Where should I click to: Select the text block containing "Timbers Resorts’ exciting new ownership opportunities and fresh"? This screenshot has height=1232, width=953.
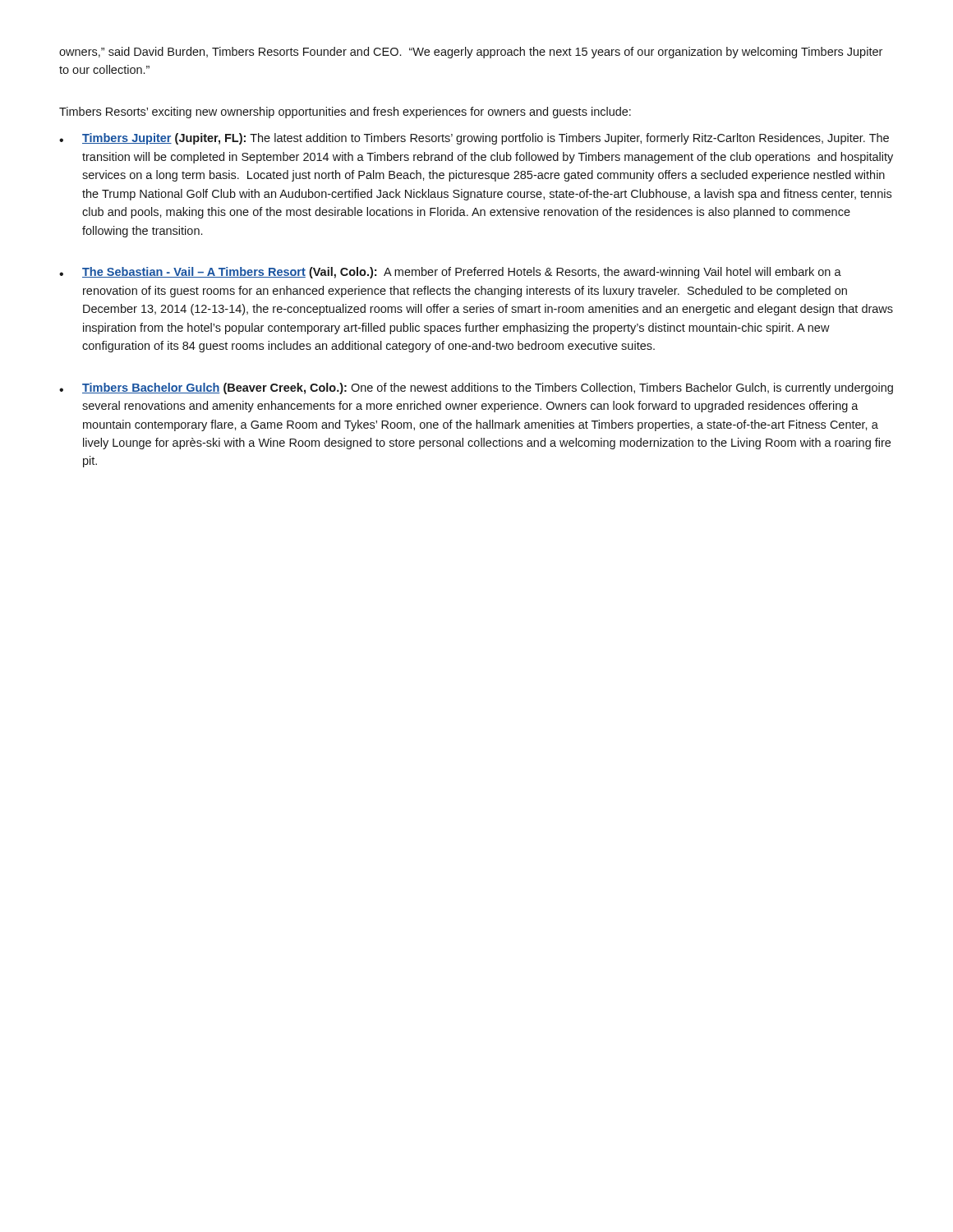coord(345,112)
